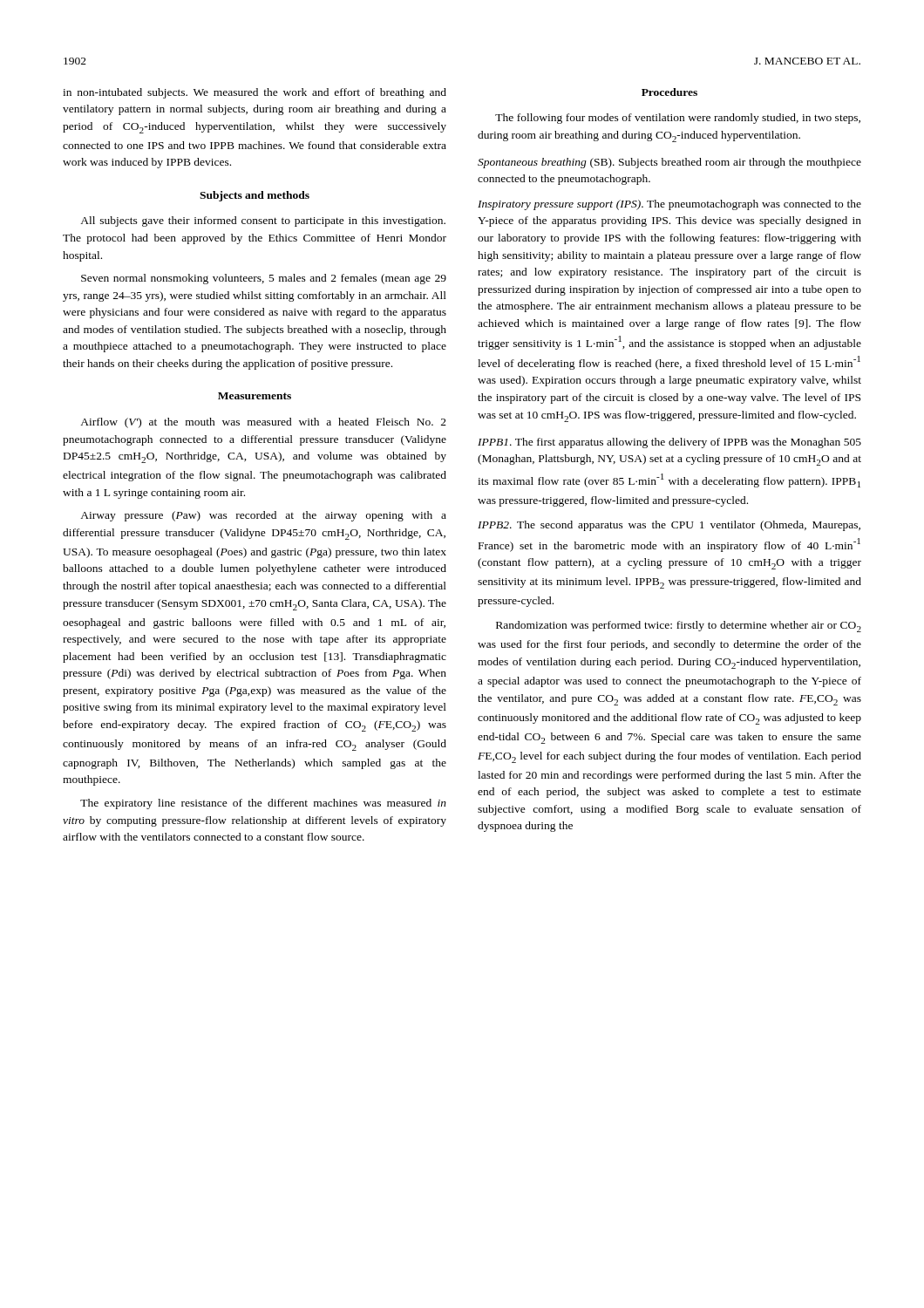This screenshot has width=924, height=1308.
Task: Point to the block starting "in non-intubated subjects."
Action: click(x=255, y=127)
